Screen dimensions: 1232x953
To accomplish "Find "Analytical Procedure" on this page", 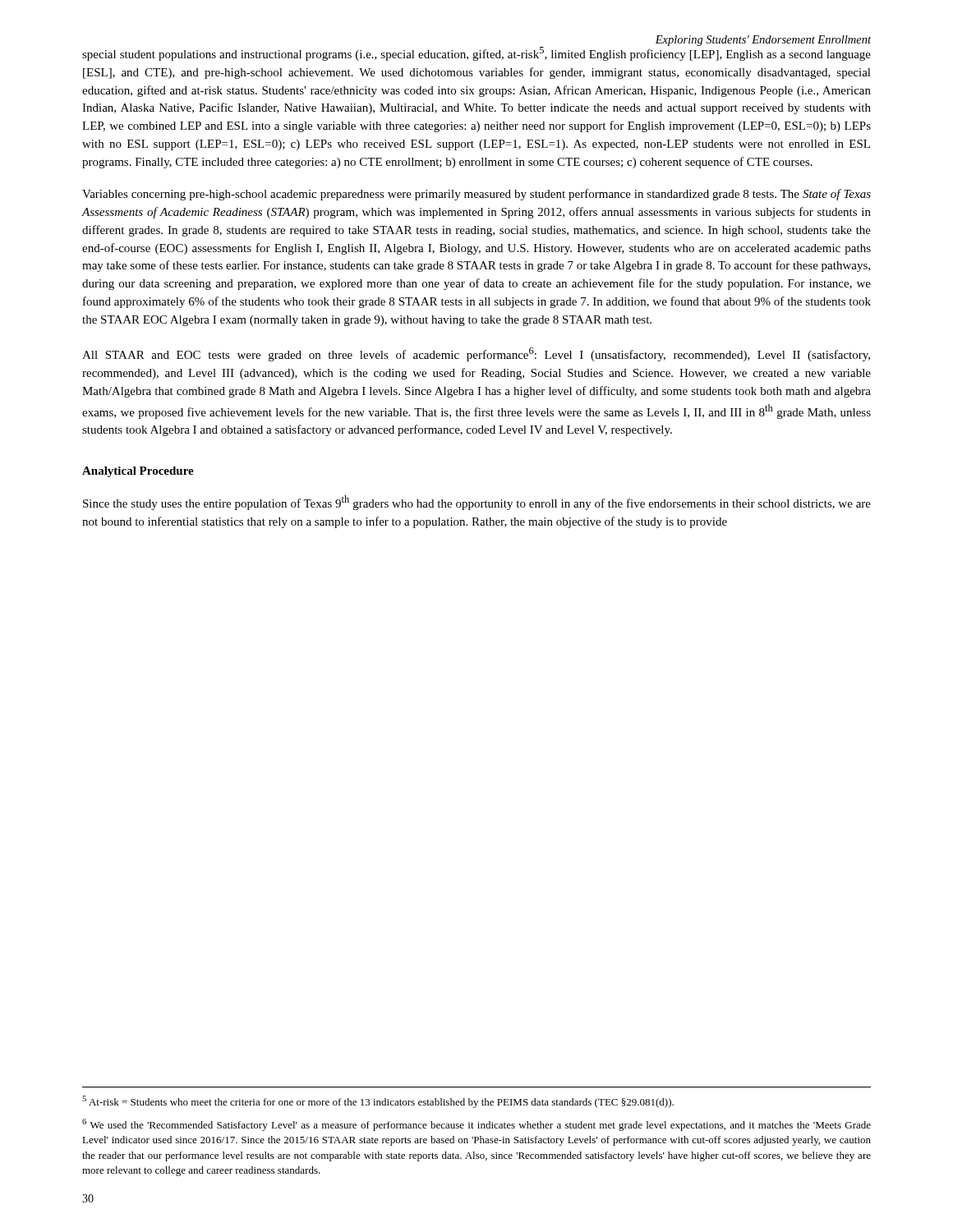I will click(x=138, y=471).
